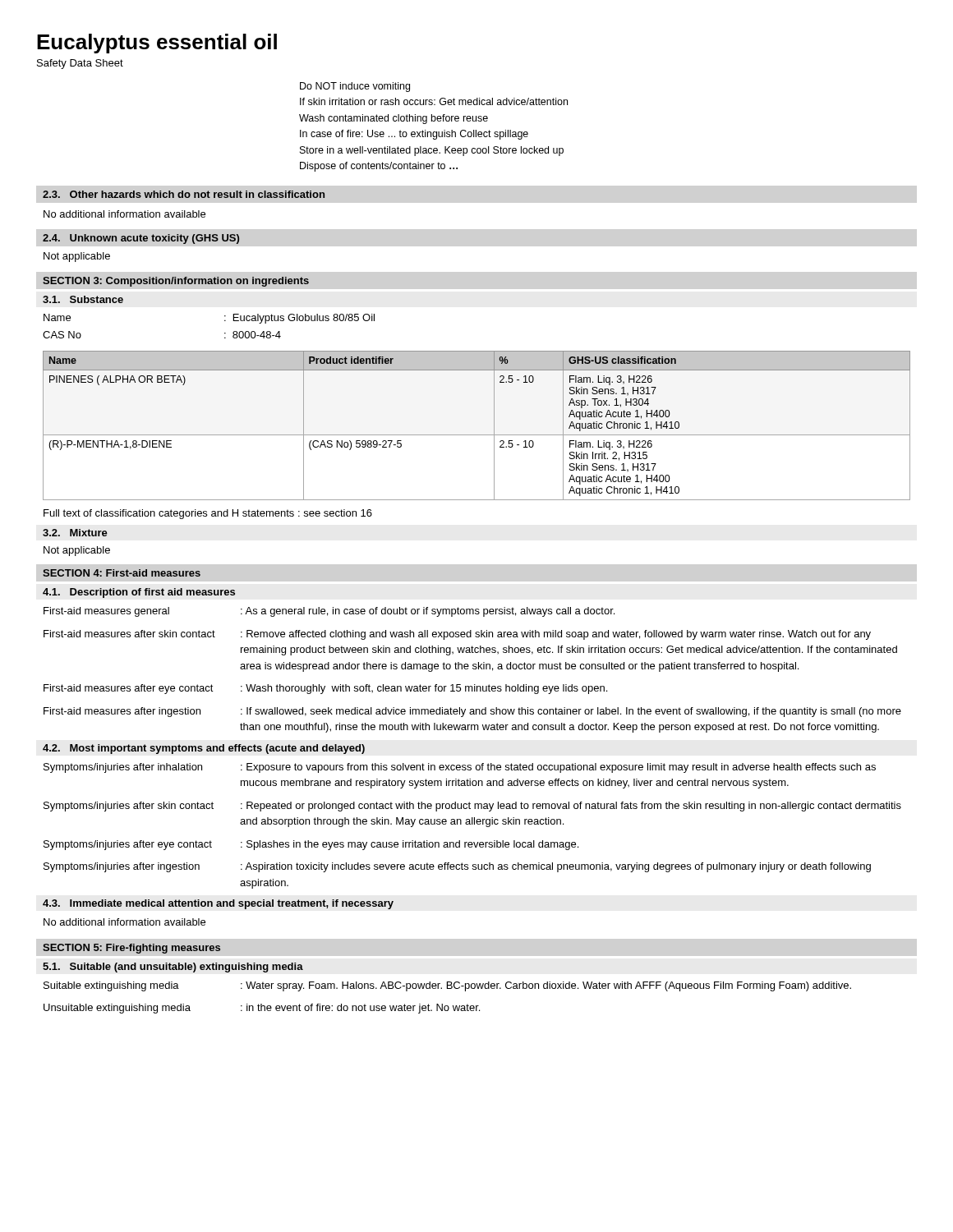The image size is (953, 1232).
Task: Where is the passage that starts "Full text of classification categories and H statements"?
Action: pyautogui.click(x=207, y=513)
